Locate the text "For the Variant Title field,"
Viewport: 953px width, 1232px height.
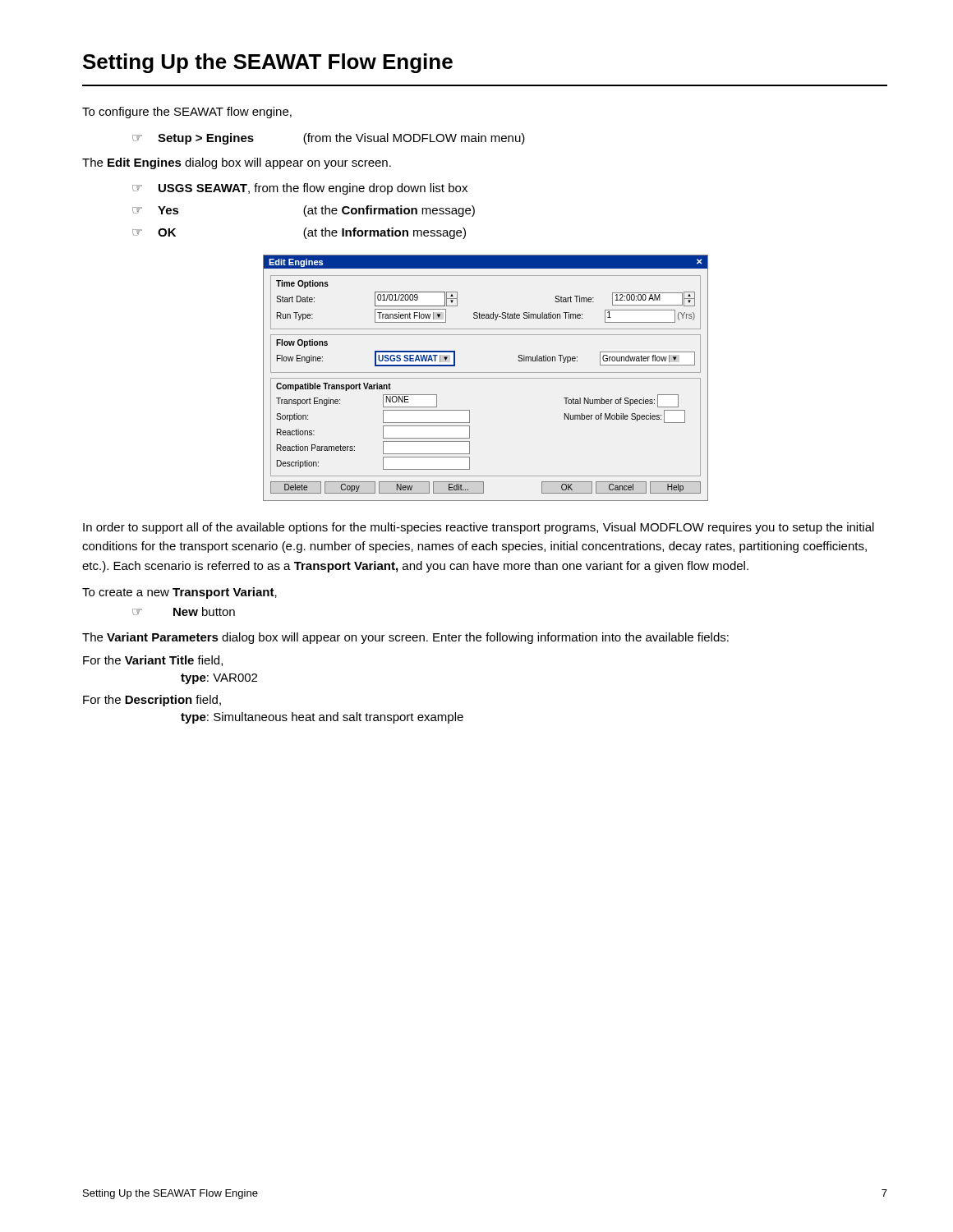pyautogui.click(x=153, y=660)
